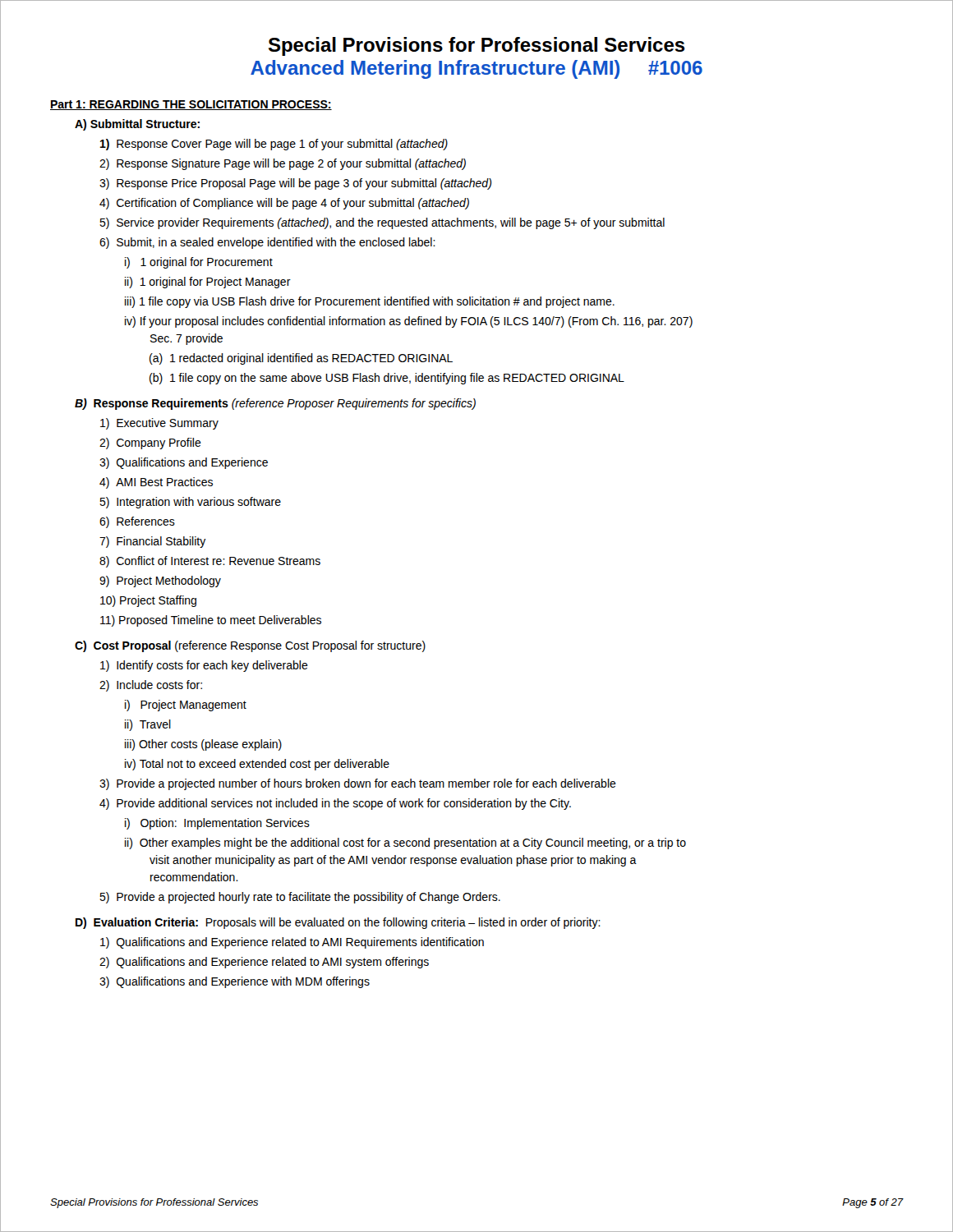The image size is (953, 1232).
Task: Find the list item that says "4) AMI Best Practices"
Action: [156, 482]
